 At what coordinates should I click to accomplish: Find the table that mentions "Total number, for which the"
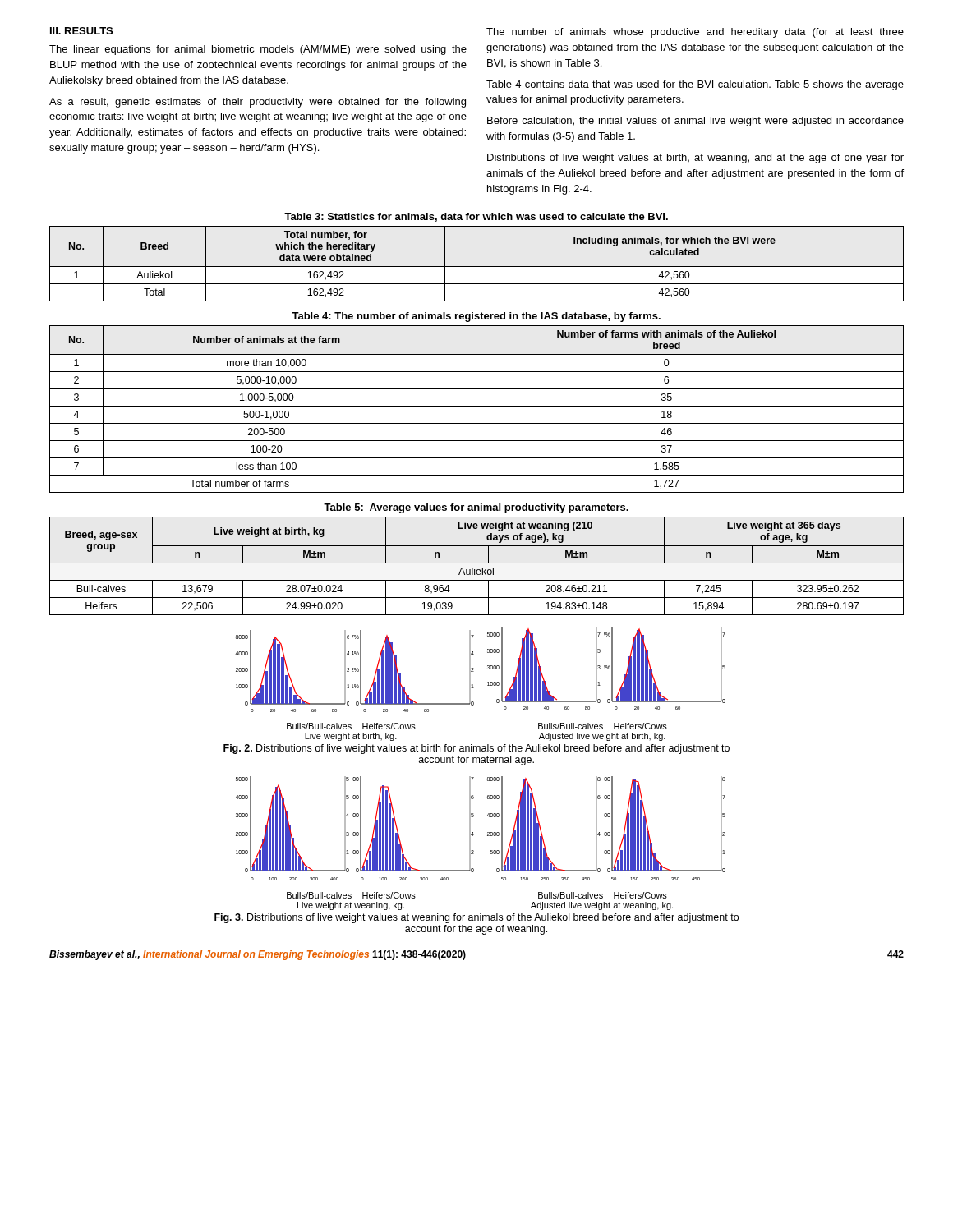tap(476, 264)
